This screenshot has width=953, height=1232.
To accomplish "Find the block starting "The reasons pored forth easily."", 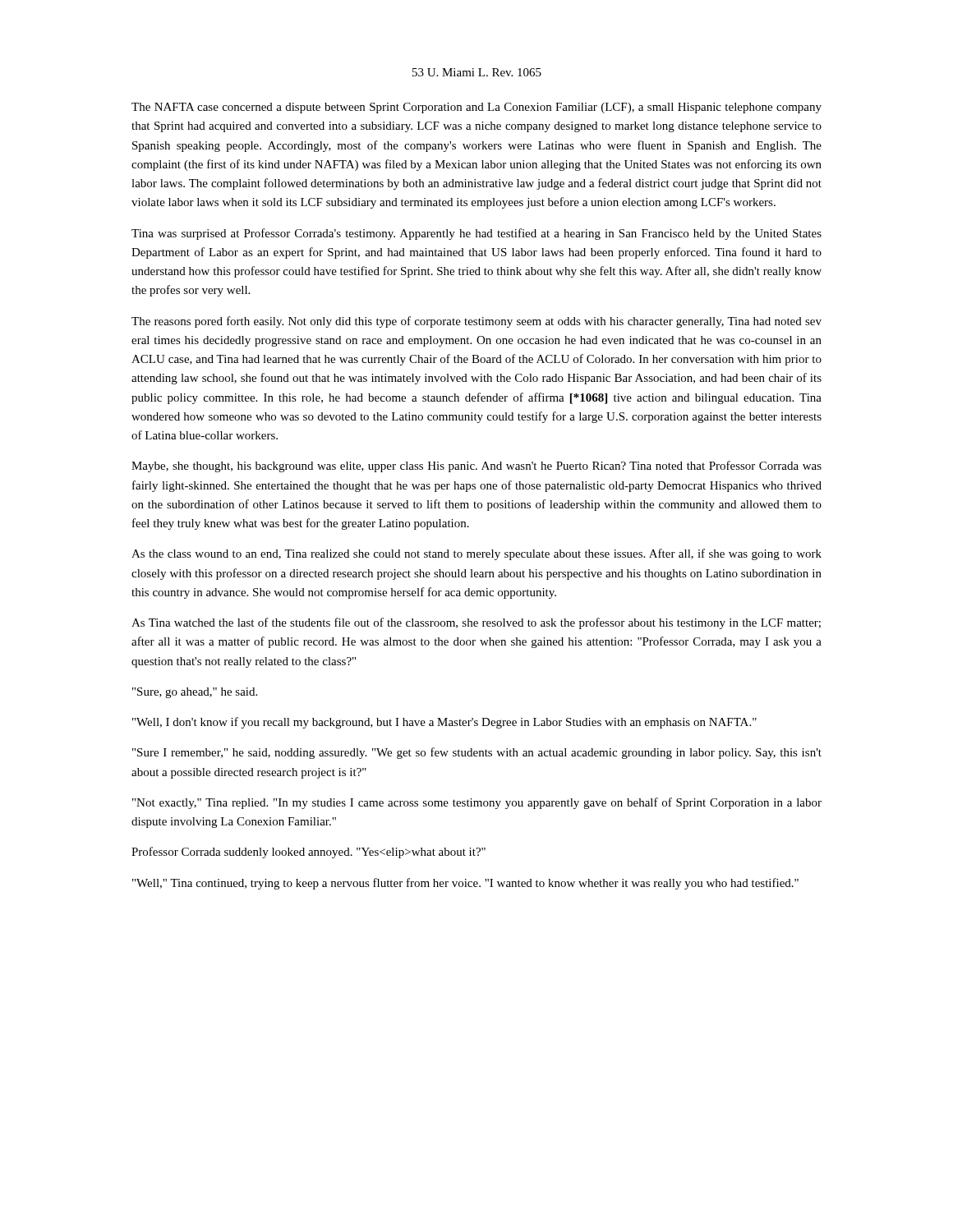I will (476, 378).
